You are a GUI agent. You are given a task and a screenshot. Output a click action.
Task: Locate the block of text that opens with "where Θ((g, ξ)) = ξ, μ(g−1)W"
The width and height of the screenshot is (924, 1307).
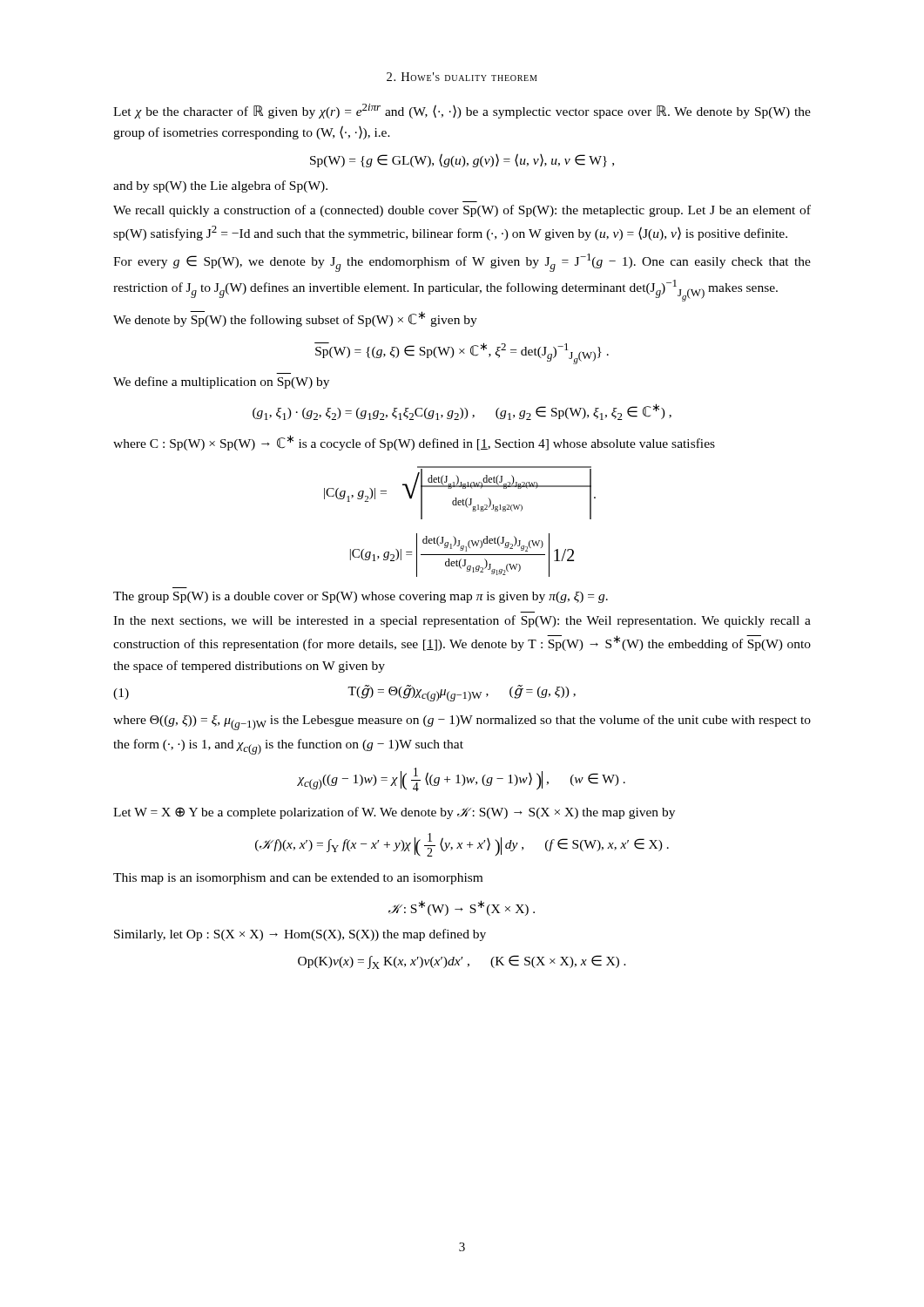462,733
